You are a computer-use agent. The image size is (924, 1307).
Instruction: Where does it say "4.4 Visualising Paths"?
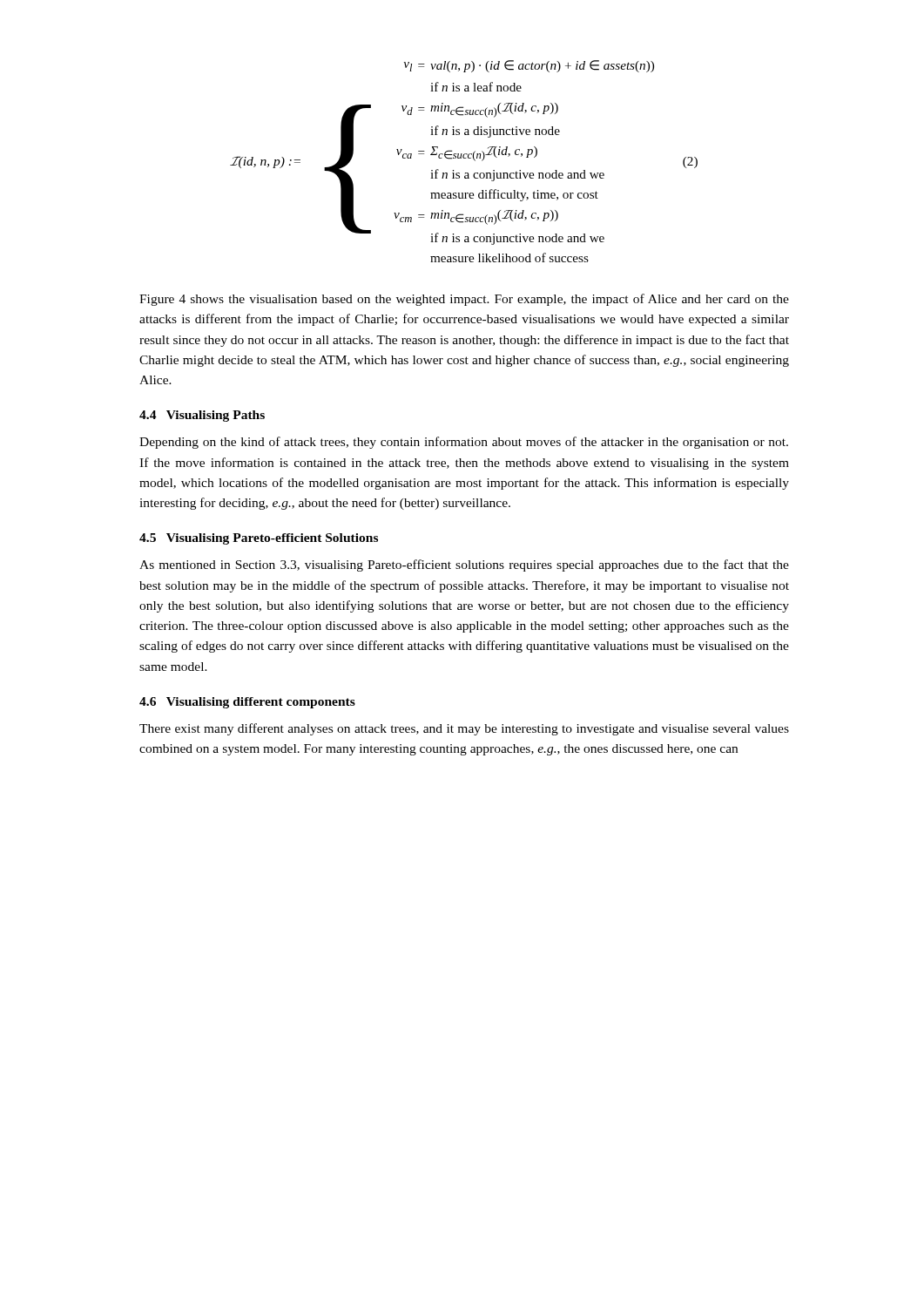click(x=202, y=415)
